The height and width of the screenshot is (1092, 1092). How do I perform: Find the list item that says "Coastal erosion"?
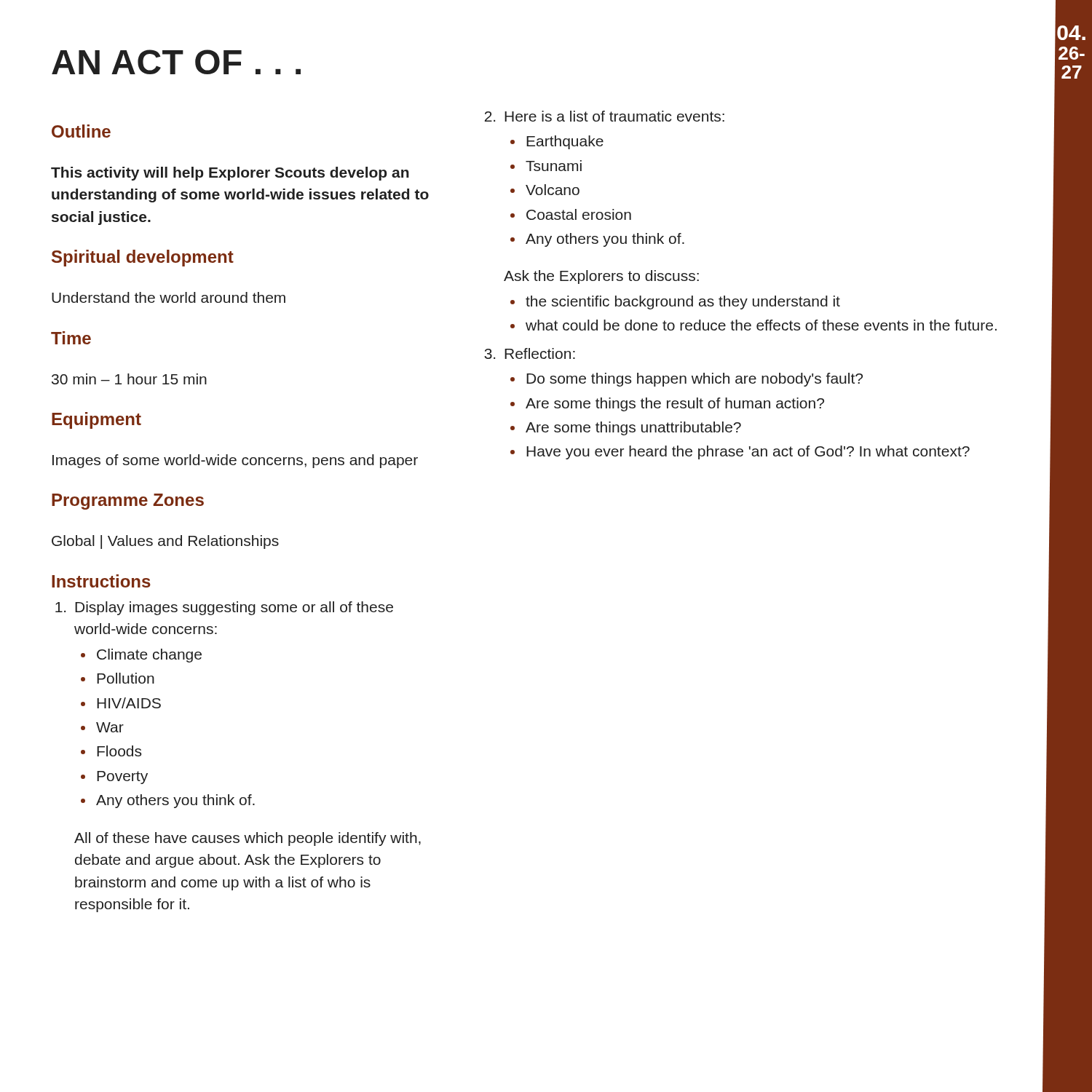[579, 214]
